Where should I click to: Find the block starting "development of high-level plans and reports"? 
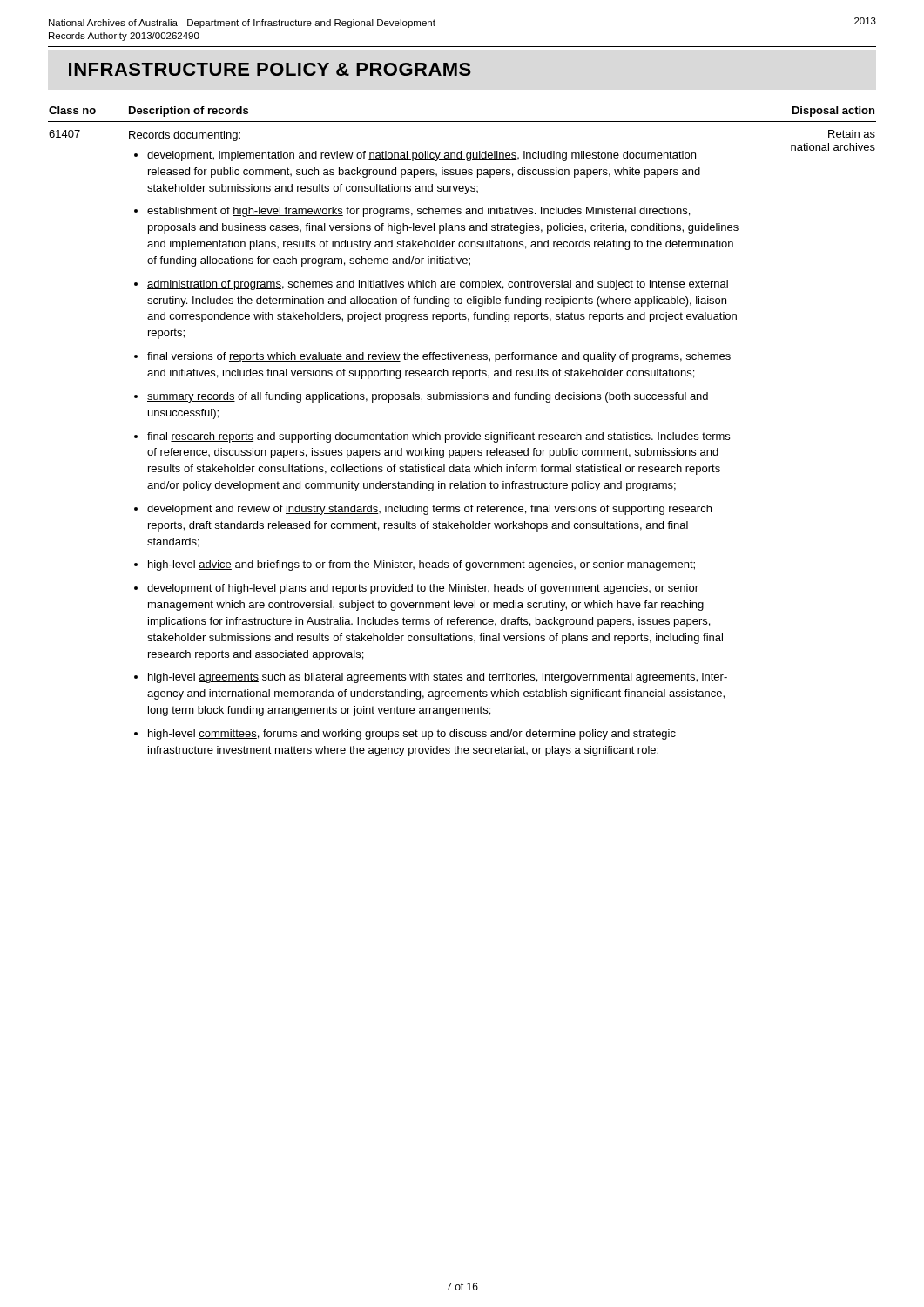[435, 621]
